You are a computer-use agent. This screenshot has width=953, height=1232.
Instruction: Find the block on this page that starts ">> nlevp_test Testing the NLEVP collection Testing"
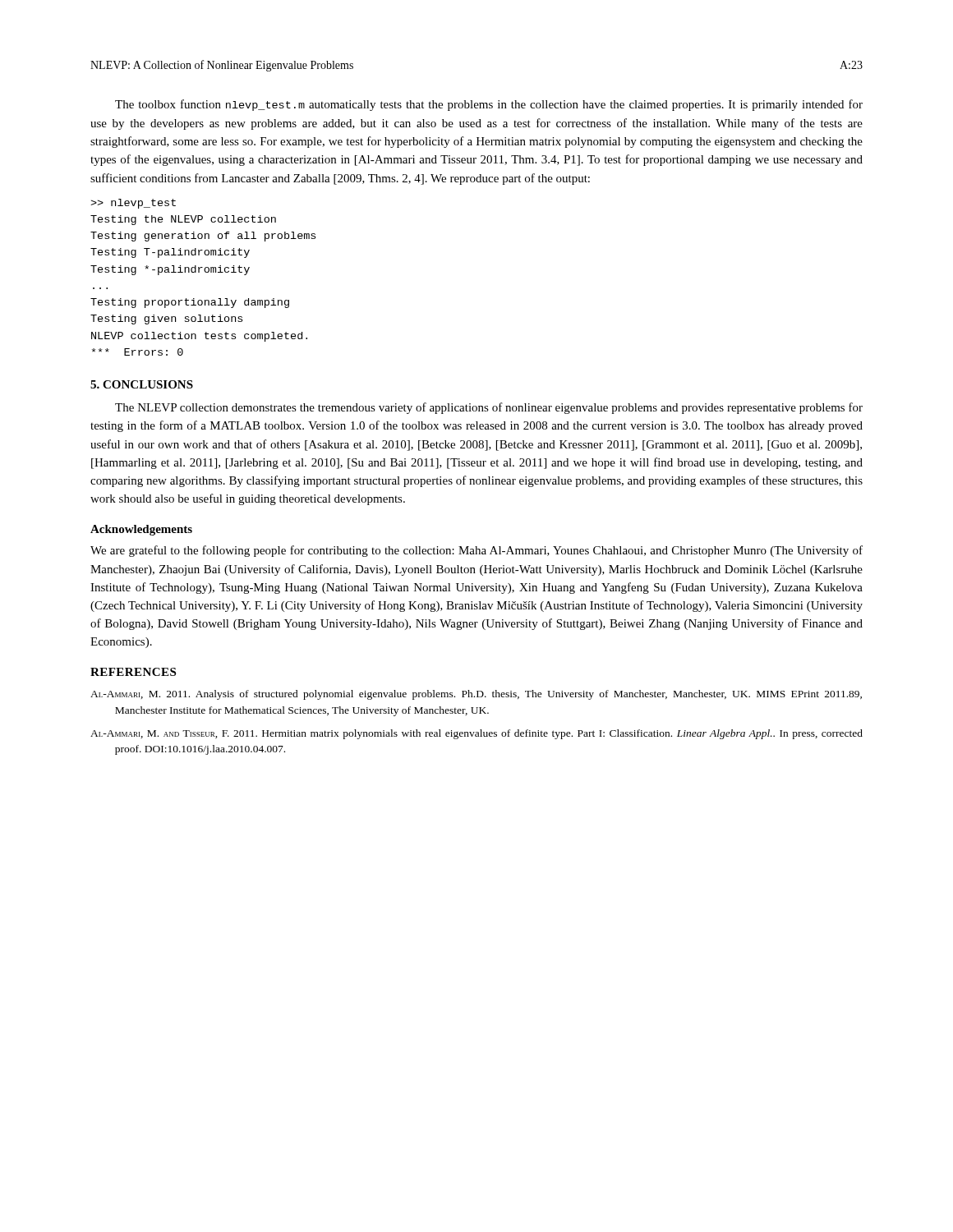[133, 204]
